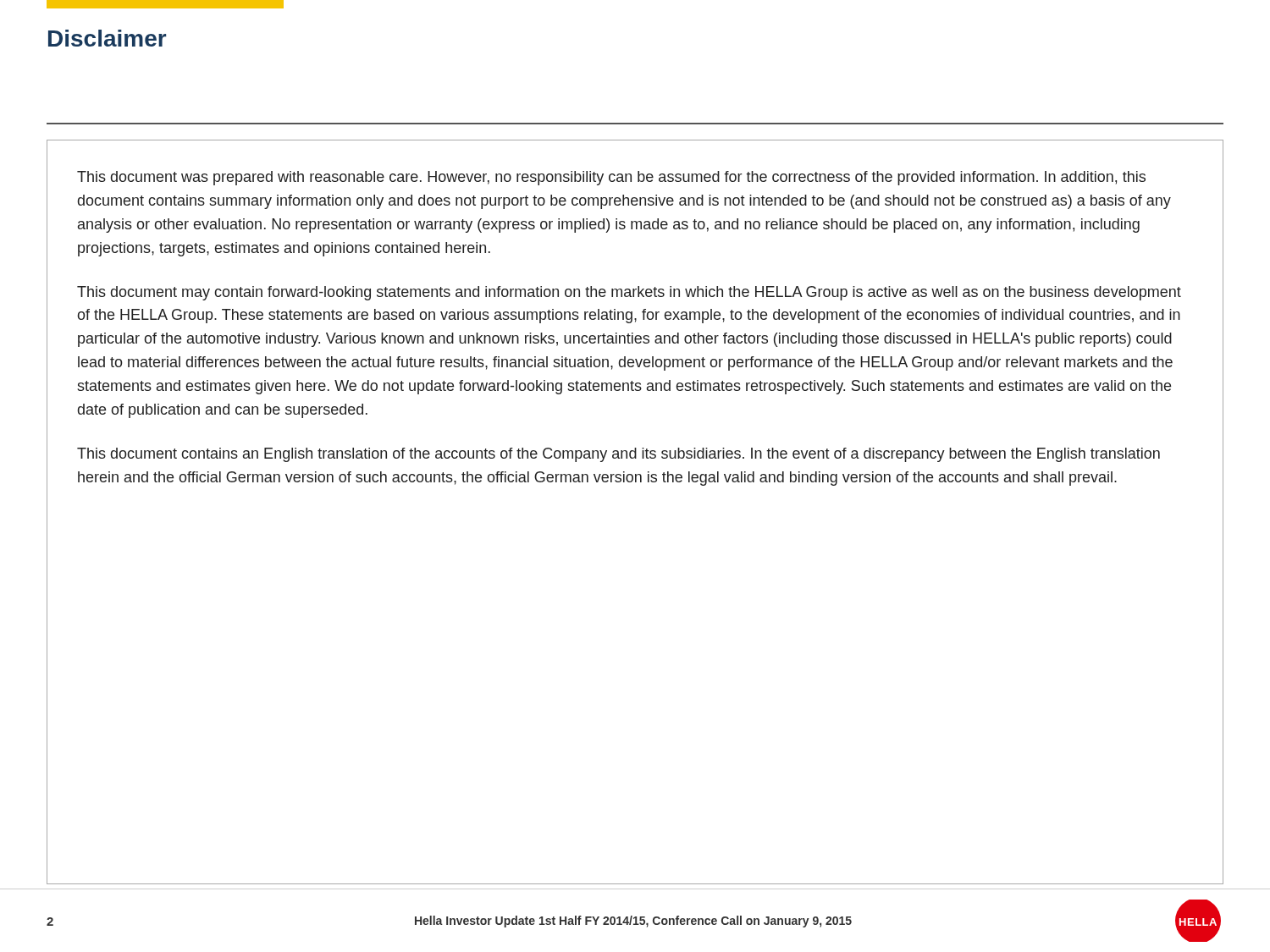Find the text block that reads "This document was prepared with reasonable care."
1270x952 pixels.
click(635, 328)
